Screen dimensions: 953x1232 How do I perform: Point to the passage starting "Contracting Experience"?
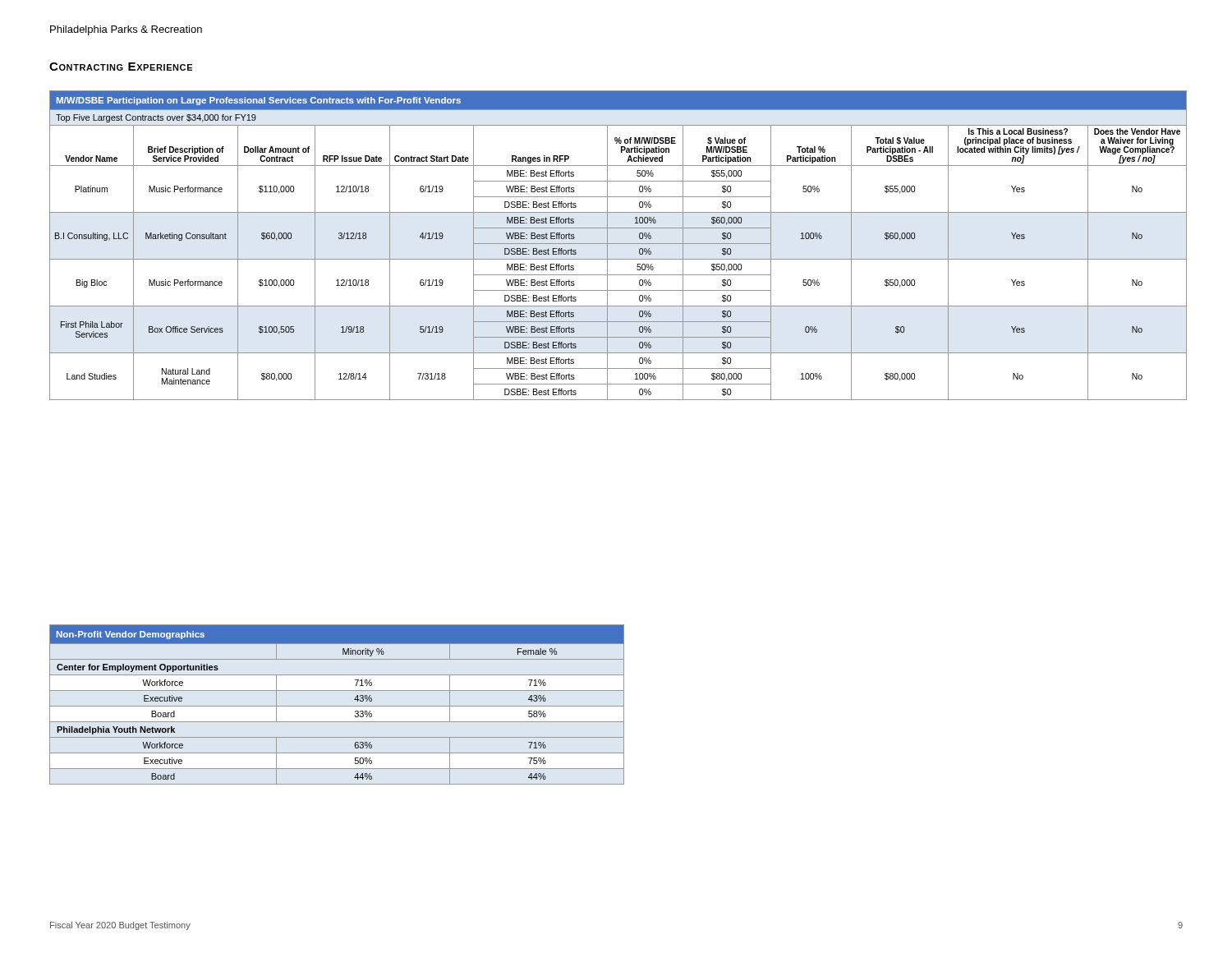coord(121,66)
